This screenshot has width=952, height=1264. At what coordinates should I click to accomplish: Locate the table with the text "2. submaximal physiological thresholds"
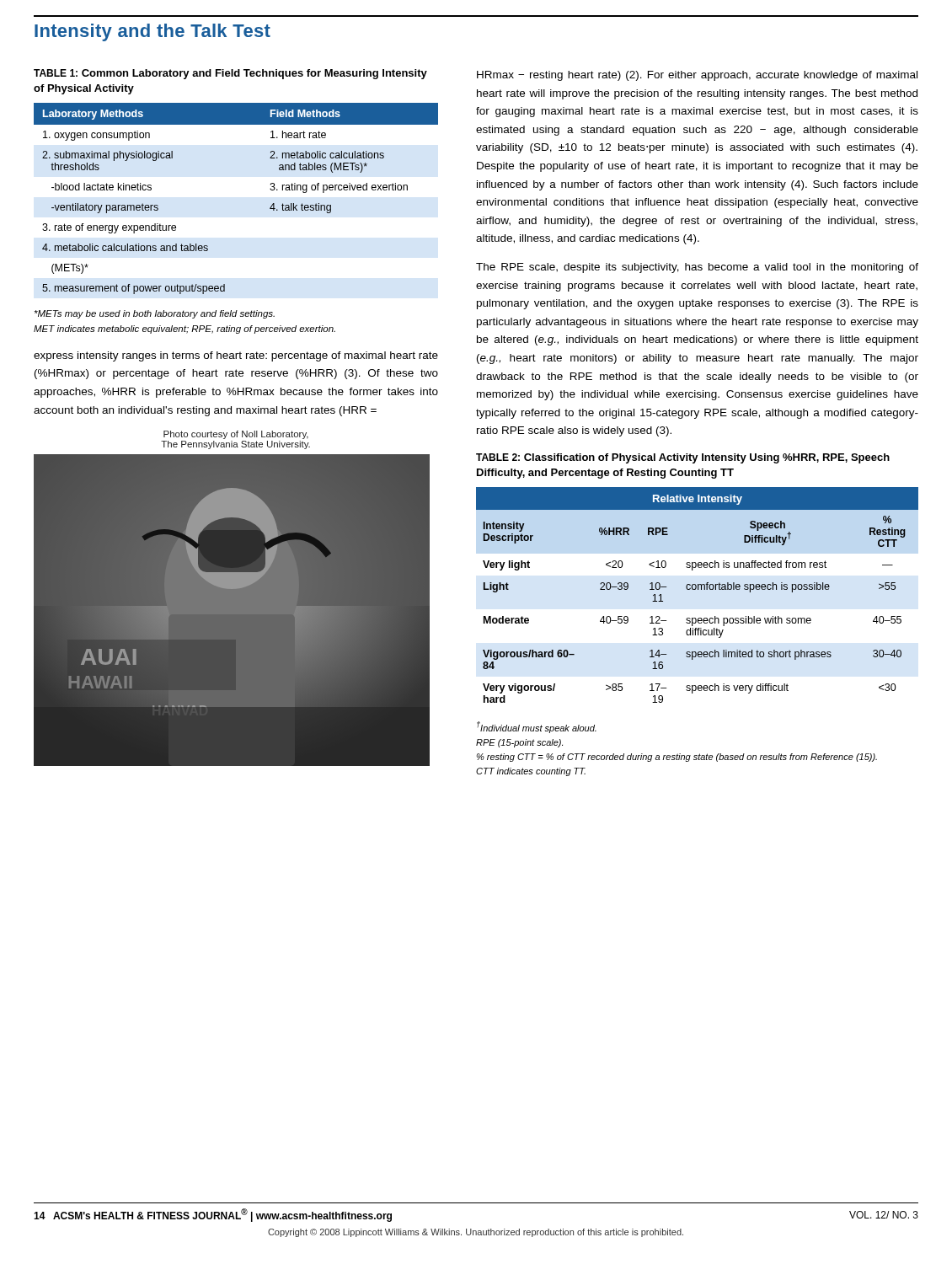click(236, 201)
